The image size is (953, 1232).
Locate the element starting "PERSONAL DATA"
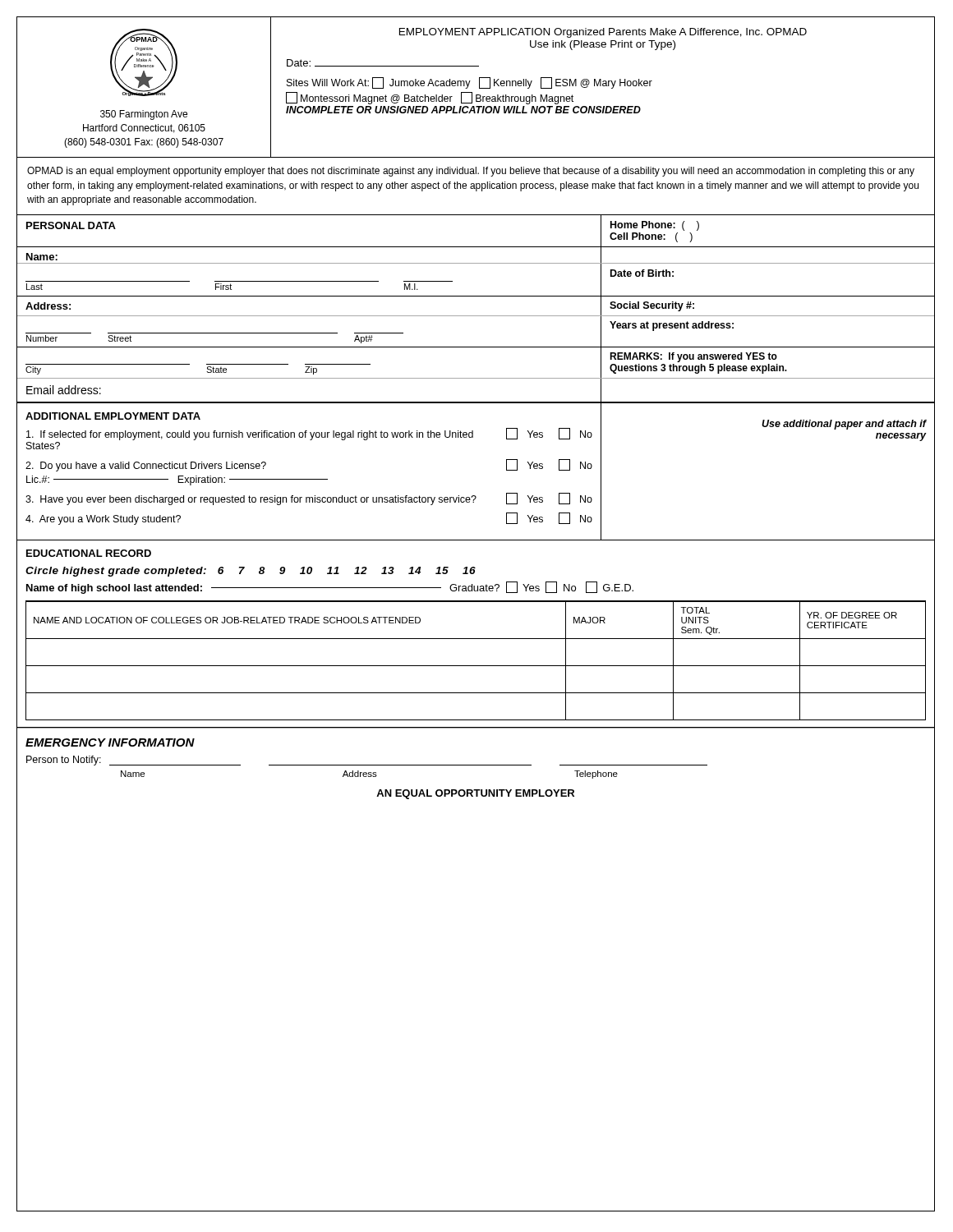pyautogui.click(x=71, y=225)
